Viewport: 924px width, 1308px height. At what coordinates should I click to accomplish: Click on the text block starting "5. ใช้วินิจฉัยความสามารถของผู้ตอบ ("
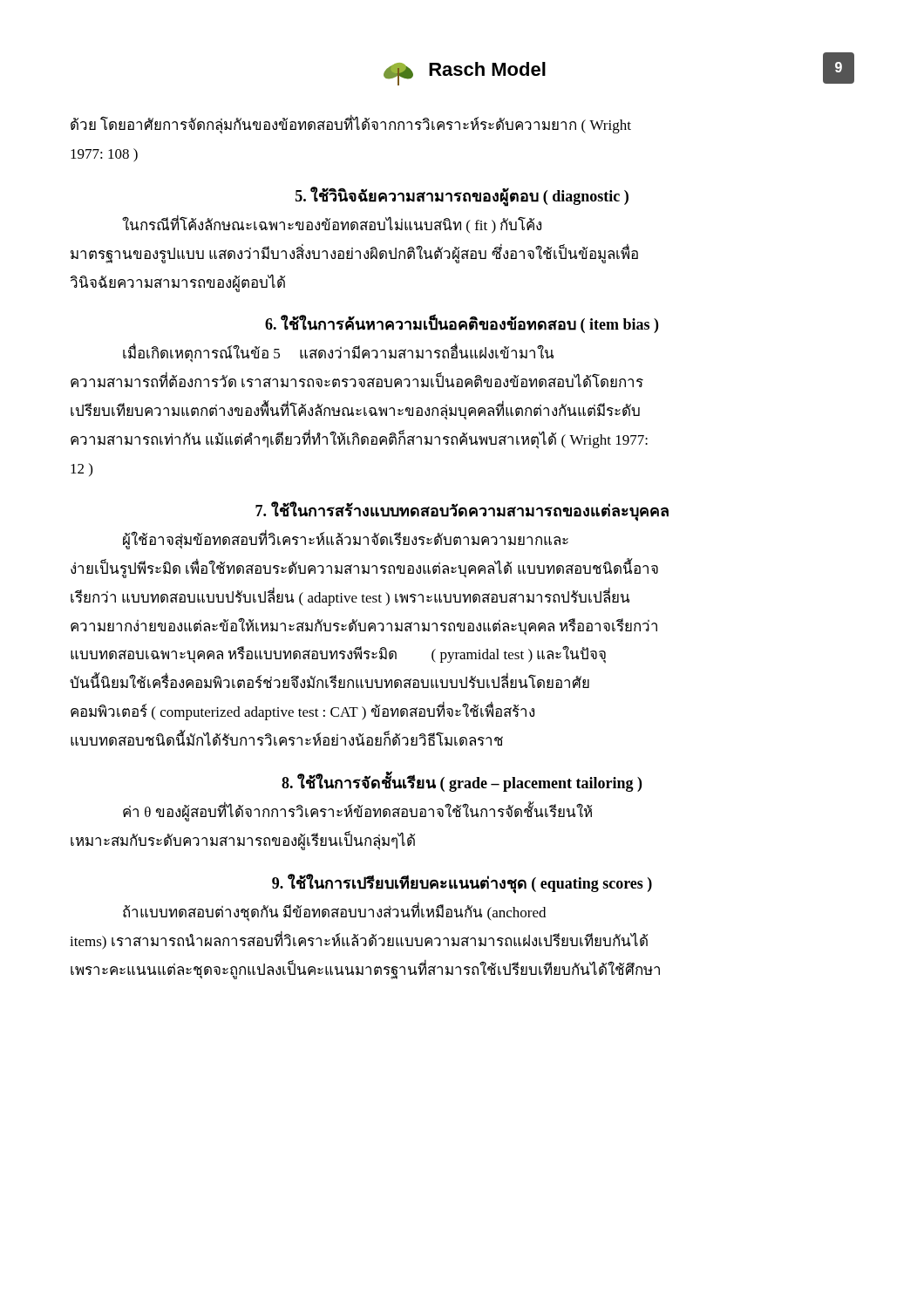click(462, 196)
